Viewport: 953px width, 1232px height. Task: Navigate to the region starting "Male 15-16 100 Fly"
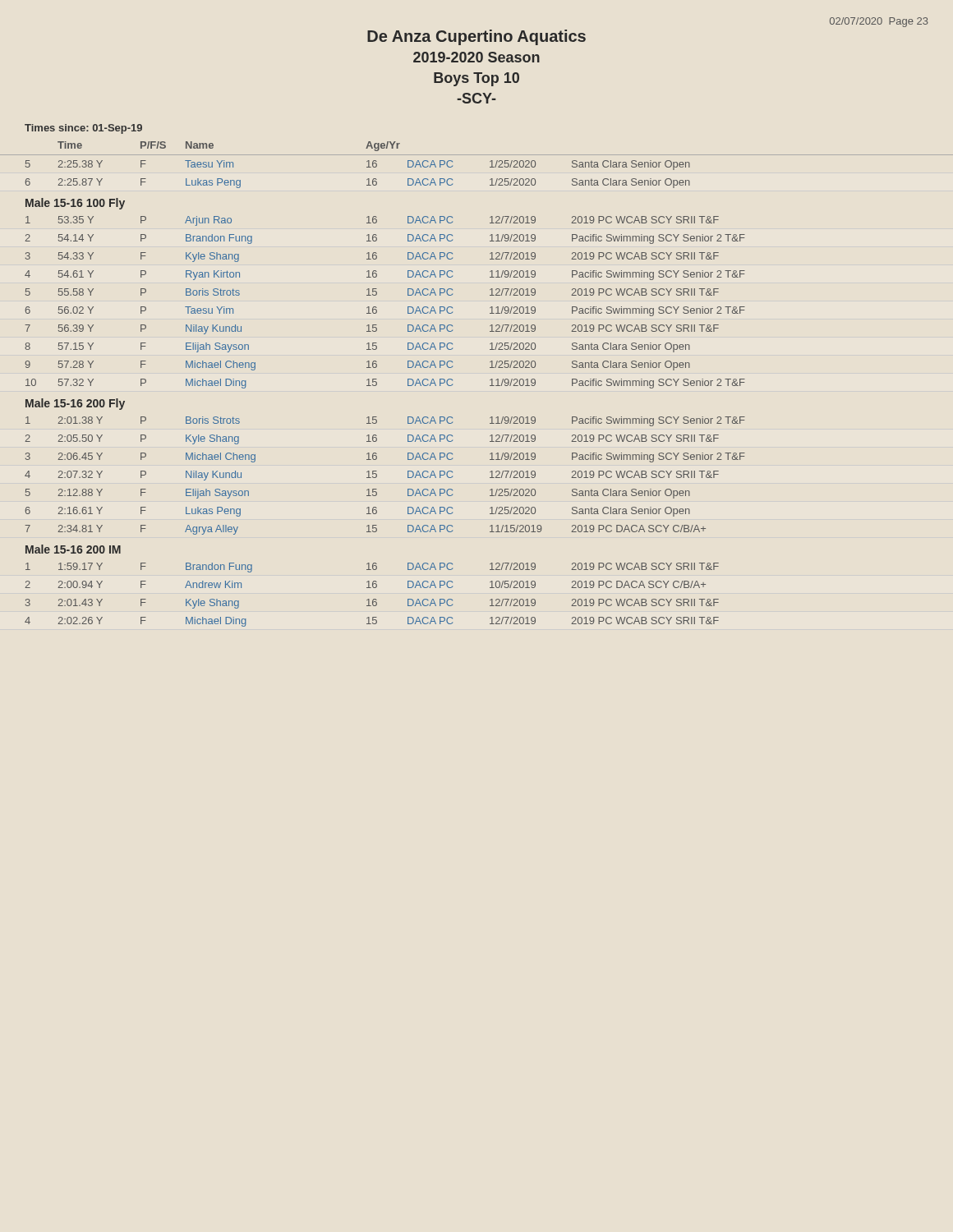(75, 202)
